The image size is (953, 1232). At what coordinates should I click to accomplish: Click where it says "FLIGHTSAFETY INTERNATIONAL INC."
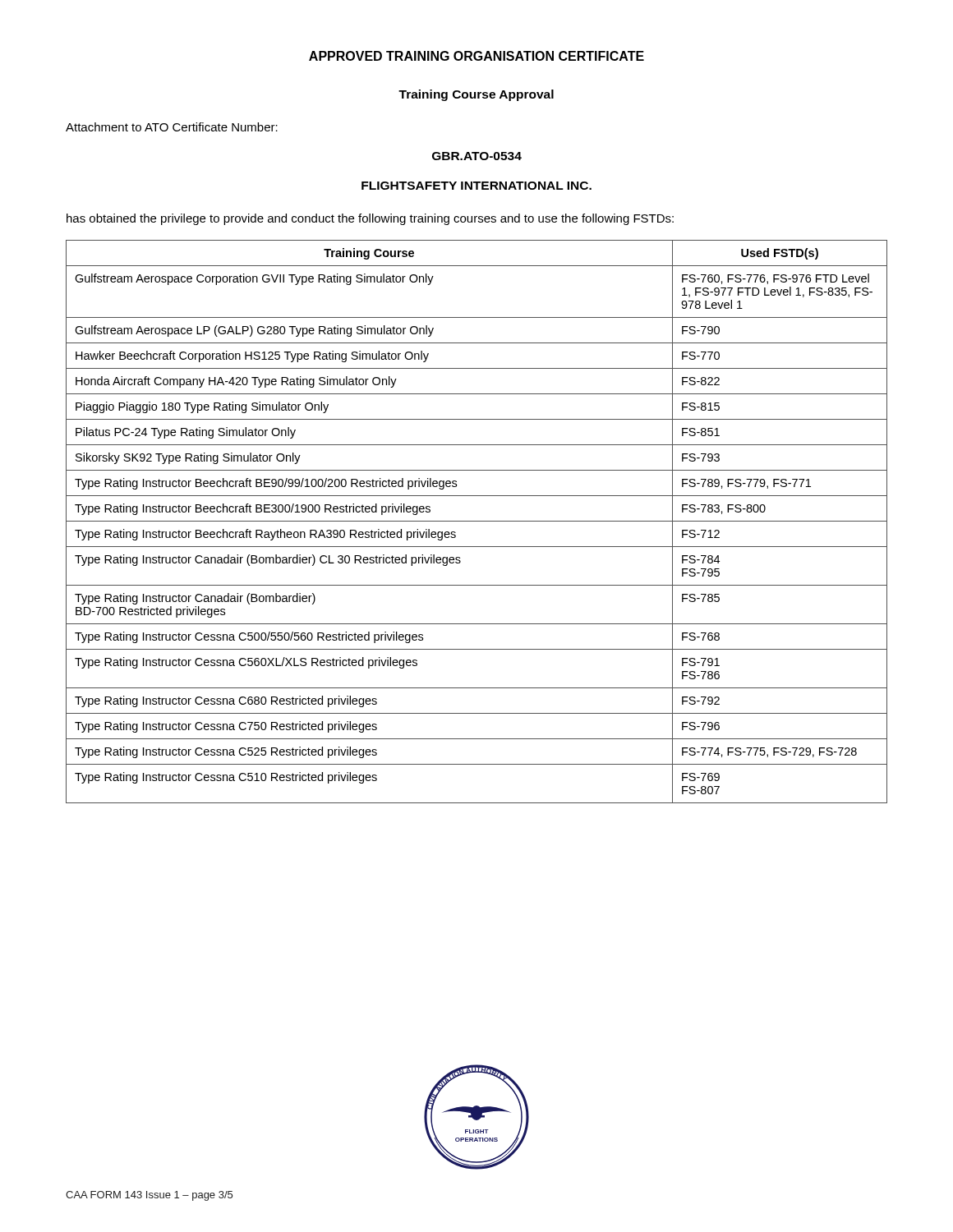[x=476, y=185]
